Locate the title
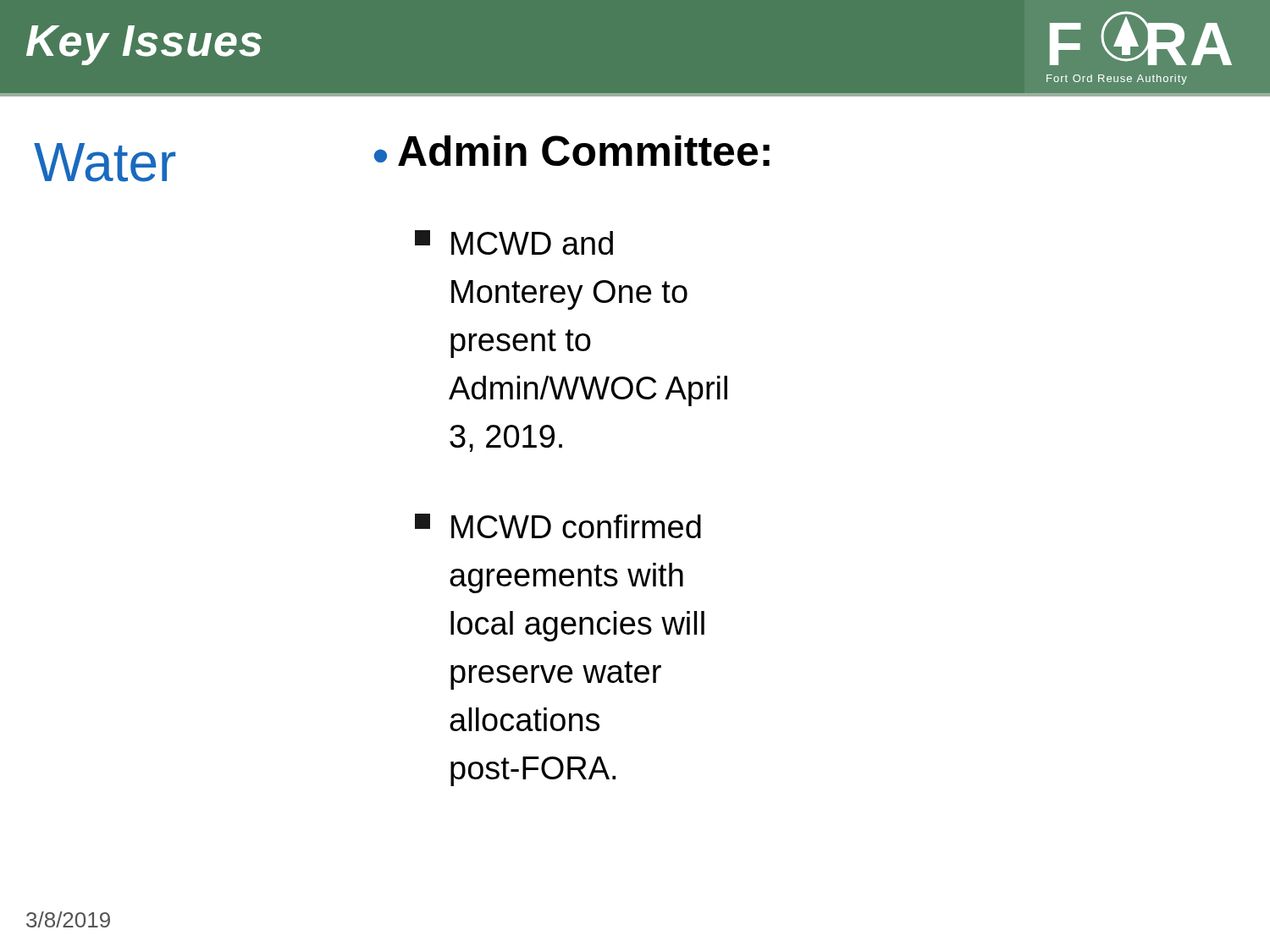Image resolution: width=1270 pixels, height=952 pixels. tap(105, 163)
